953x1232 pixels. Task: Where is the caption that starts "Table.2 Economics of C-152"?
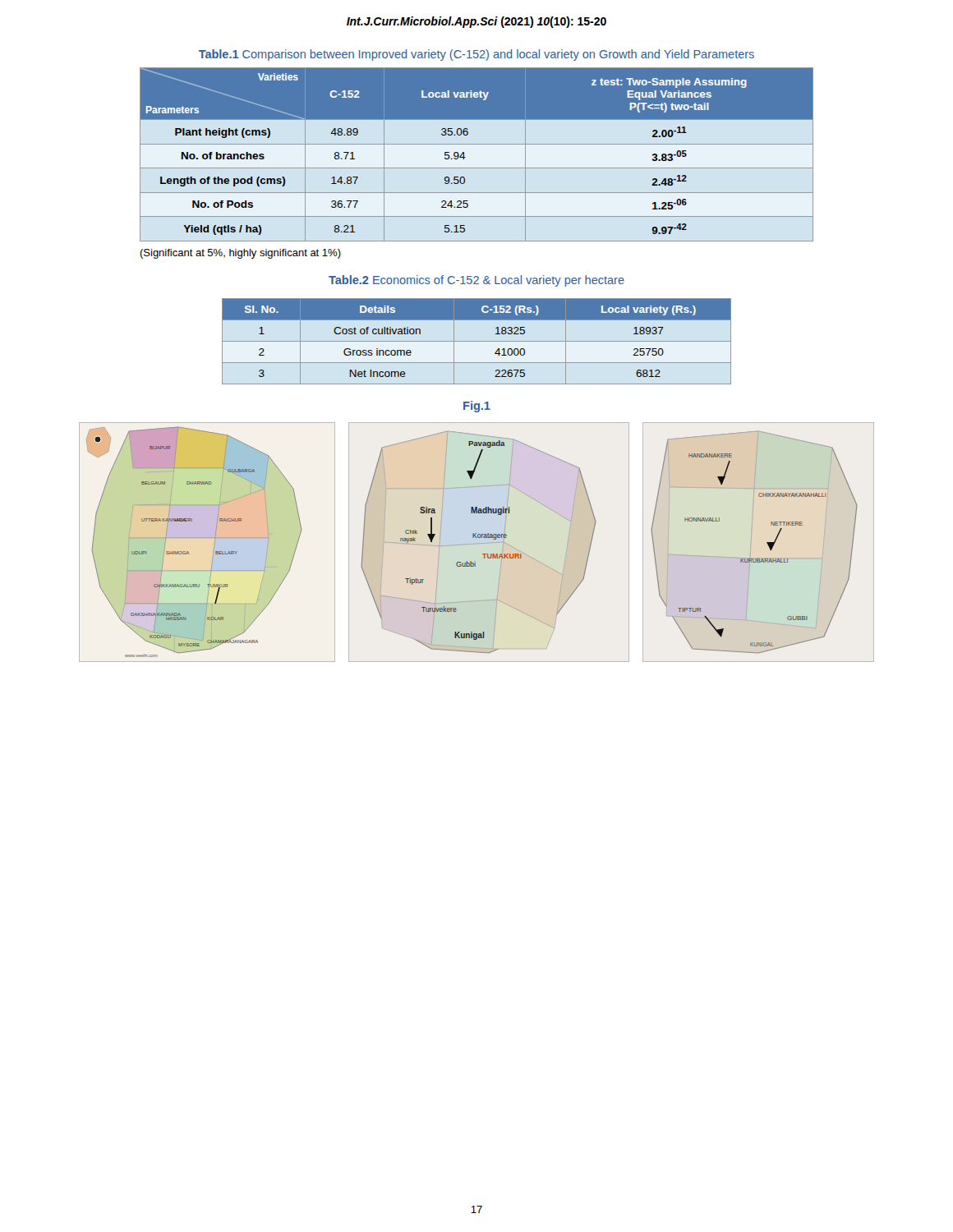pyautogui.click(x=476, y=280)
